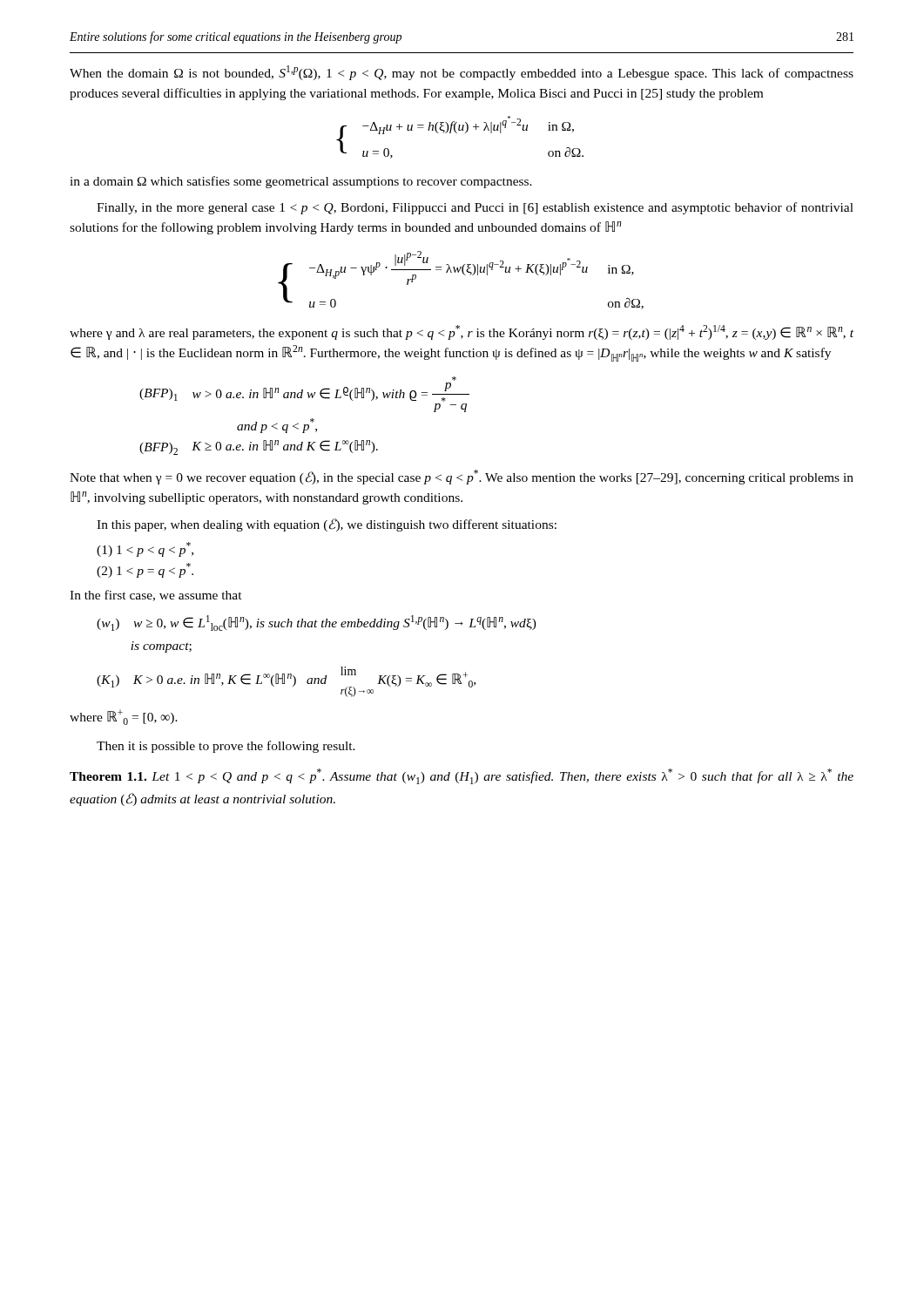924x1307 pixels.
Task: Find the text block starting "(2) 1 < p"
Action: (145, 569)
